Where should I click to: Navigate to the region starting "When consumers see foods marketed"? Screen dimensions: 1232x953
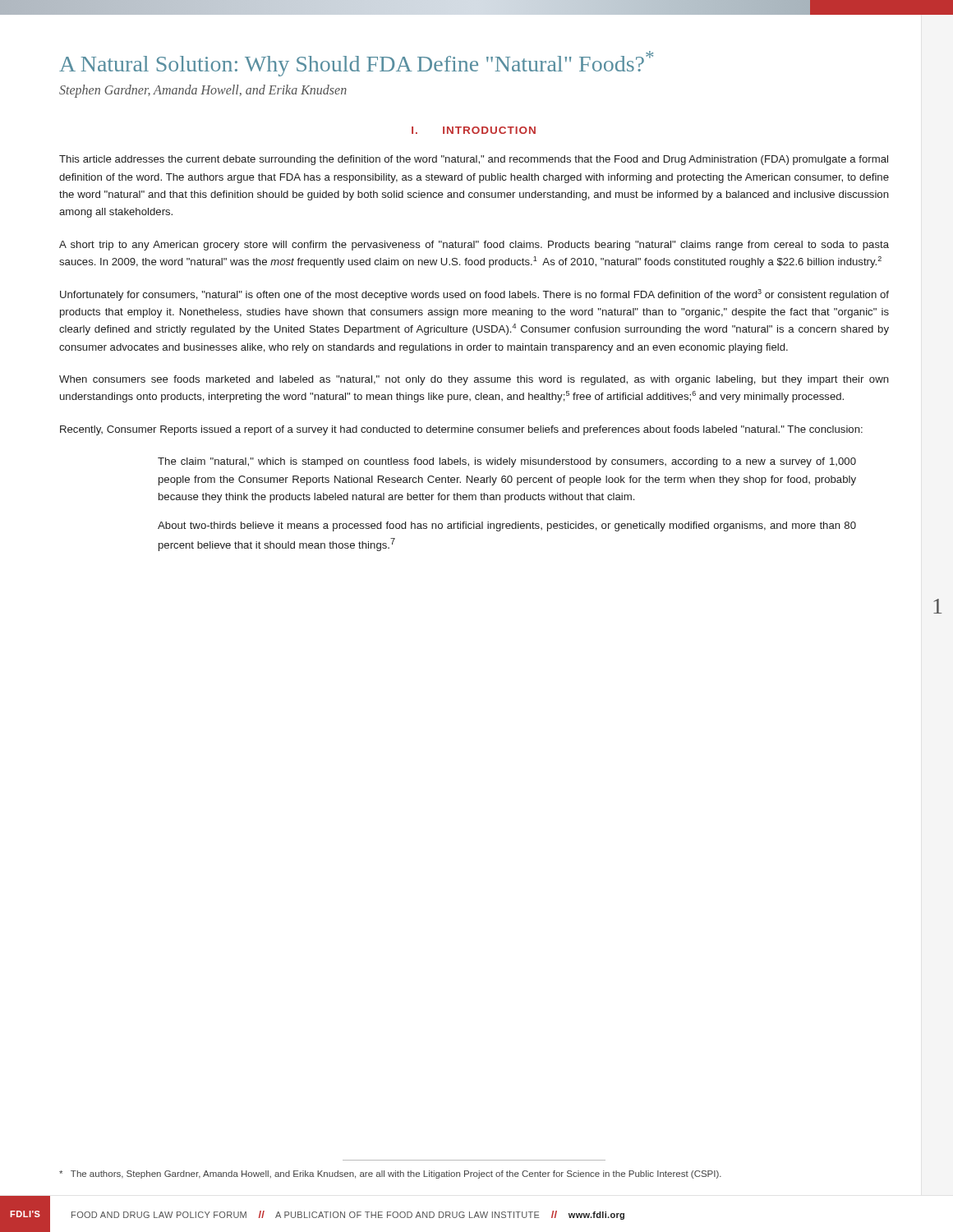pos(474,388)
